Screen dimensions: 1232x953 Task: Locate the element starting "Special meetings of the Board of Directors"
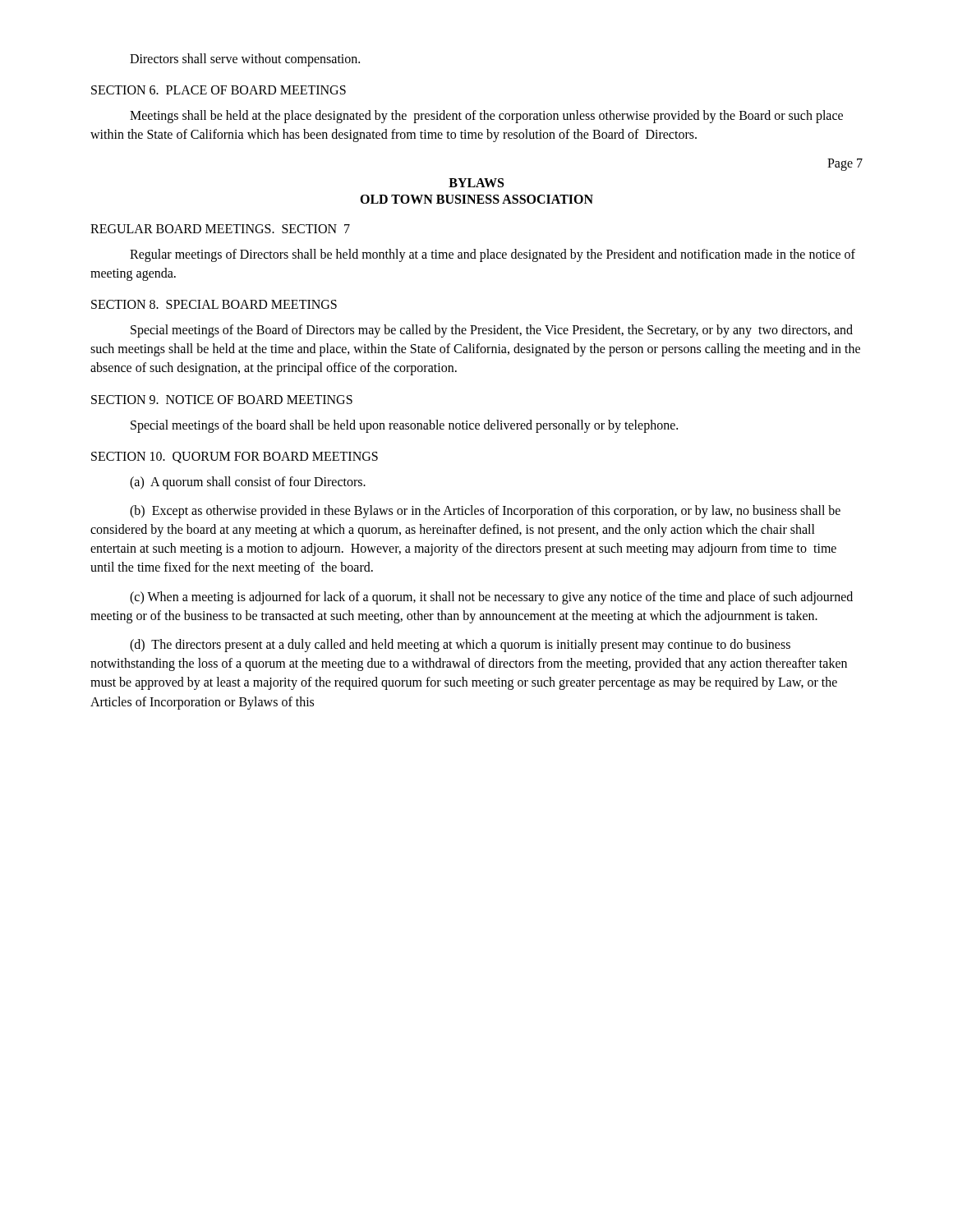point(476,349)
